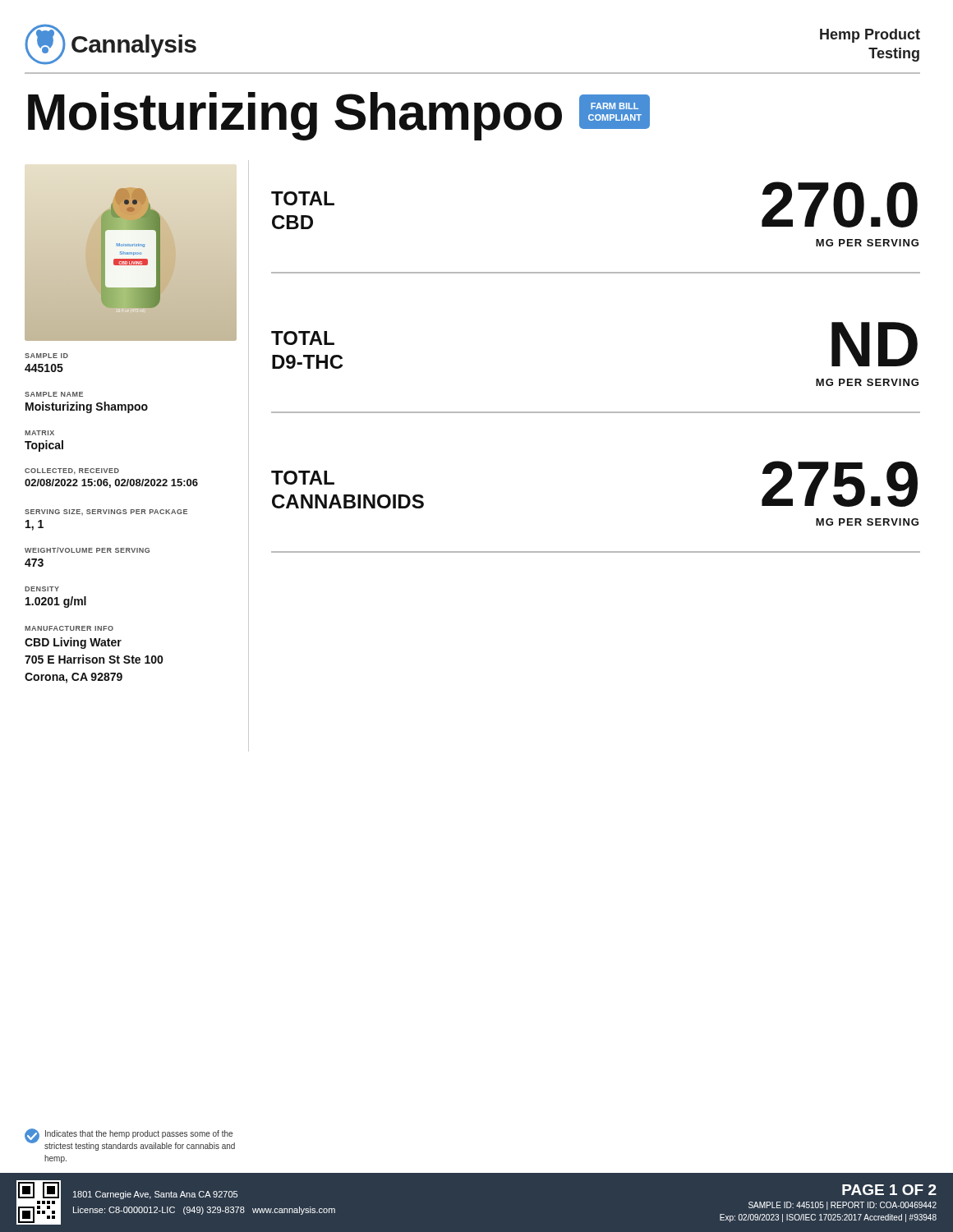Locate the passage starting "WEIGHT/VOLUME PER SERVING 473"
This screenshot has height=1232, width=953.
click(x=131, y=558)
